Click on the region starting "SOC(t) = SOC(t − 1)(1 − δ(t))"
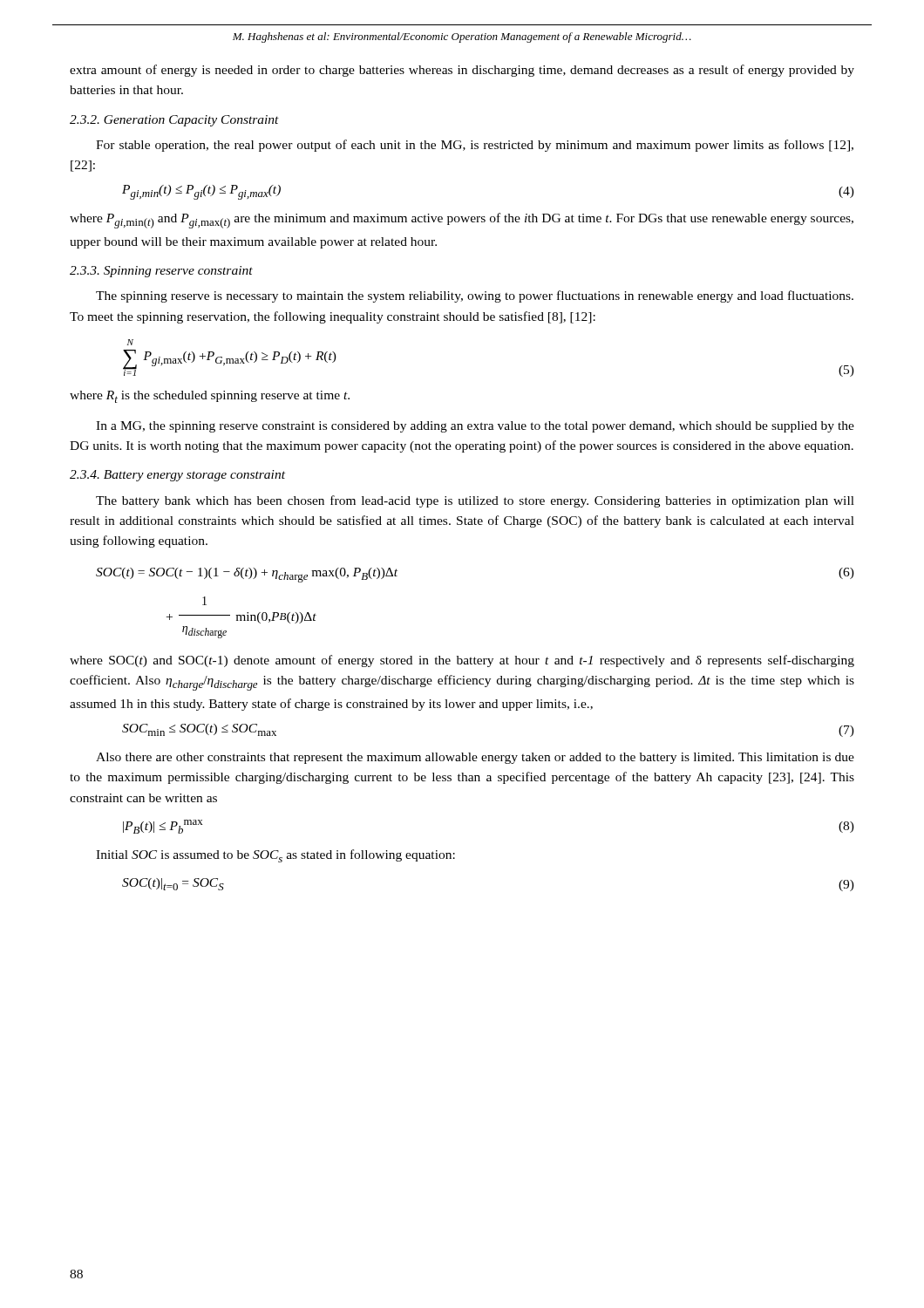The width and height of the screenshot is (924, 1308). [251, 575]
